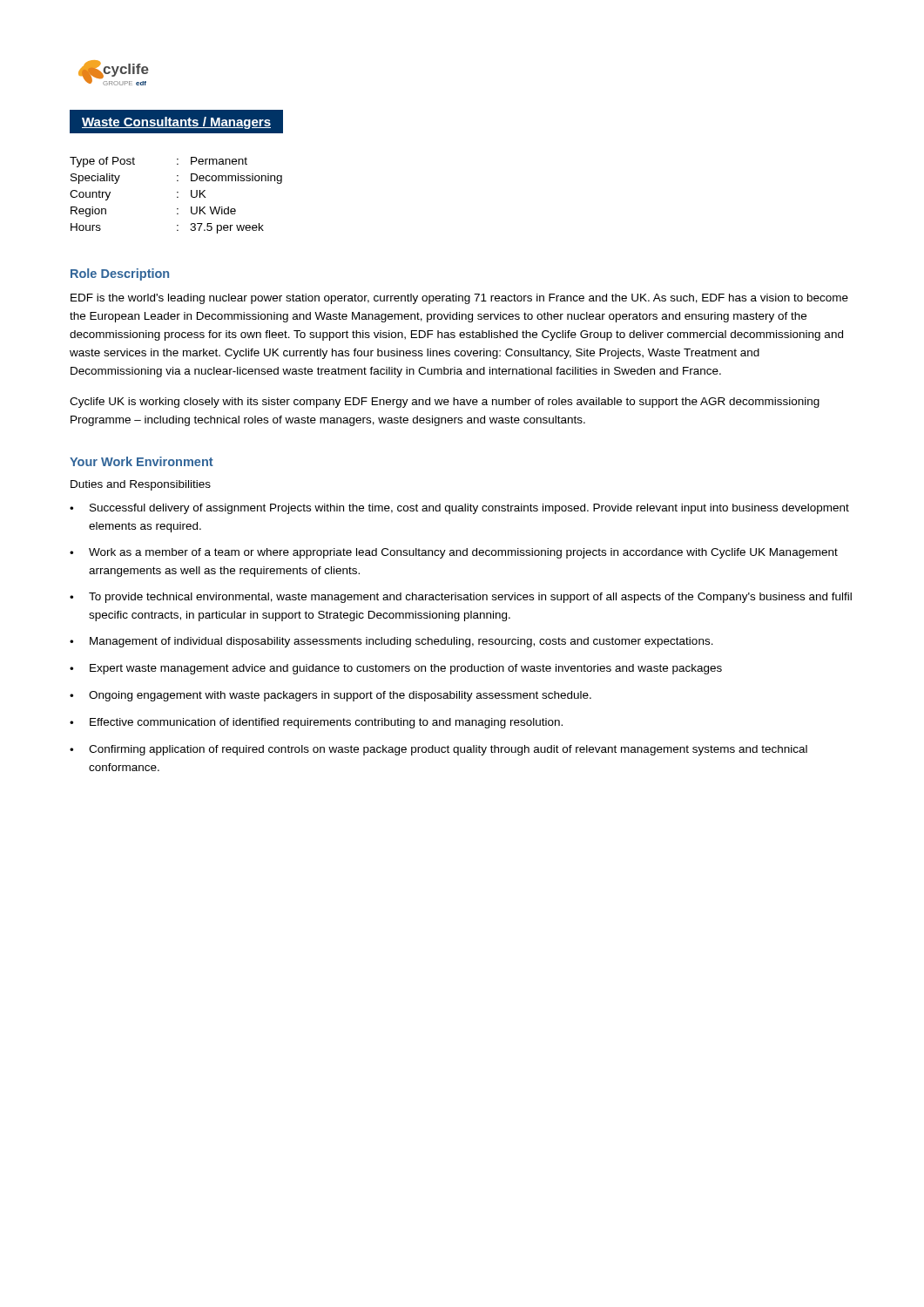The image size is (924, 1307).
Task: Find the region starting "• Confirming application of required controls"
Action: [x=462, y=759]
